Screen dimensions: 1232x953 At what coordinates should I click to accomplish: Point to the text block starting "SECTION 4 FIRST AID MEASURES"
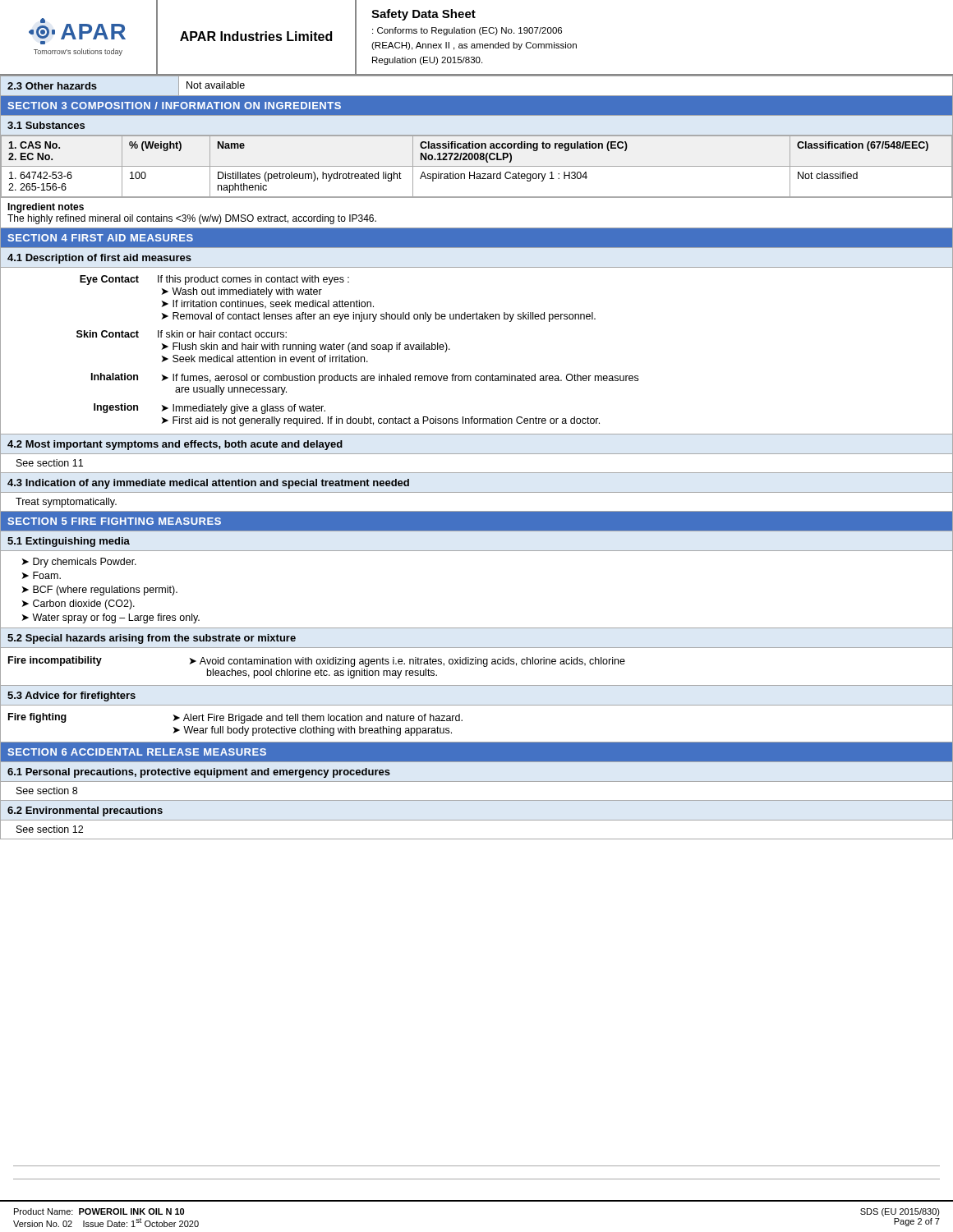click(100, 238)
